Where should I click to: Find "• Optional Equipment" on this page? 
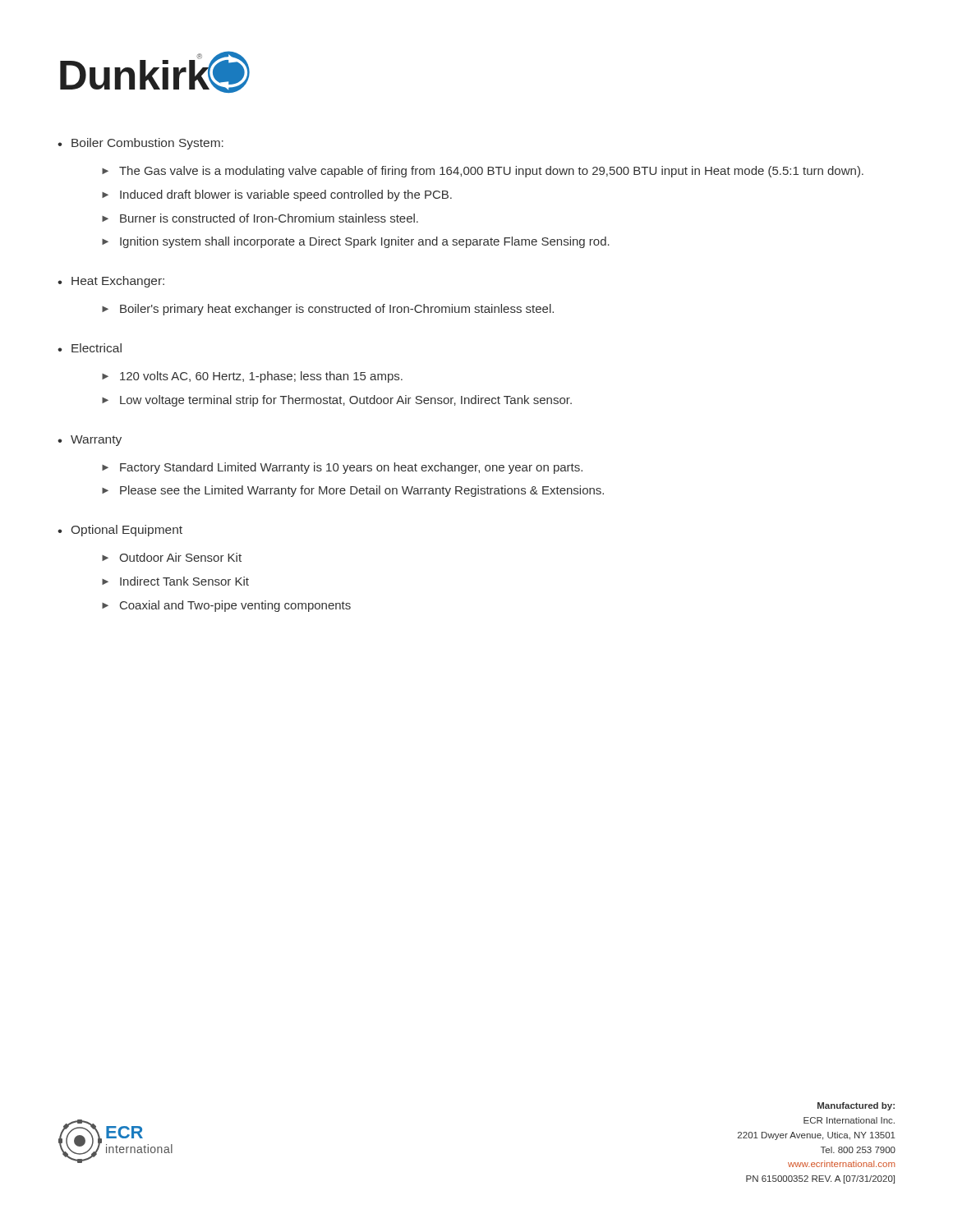click(120, 532)
